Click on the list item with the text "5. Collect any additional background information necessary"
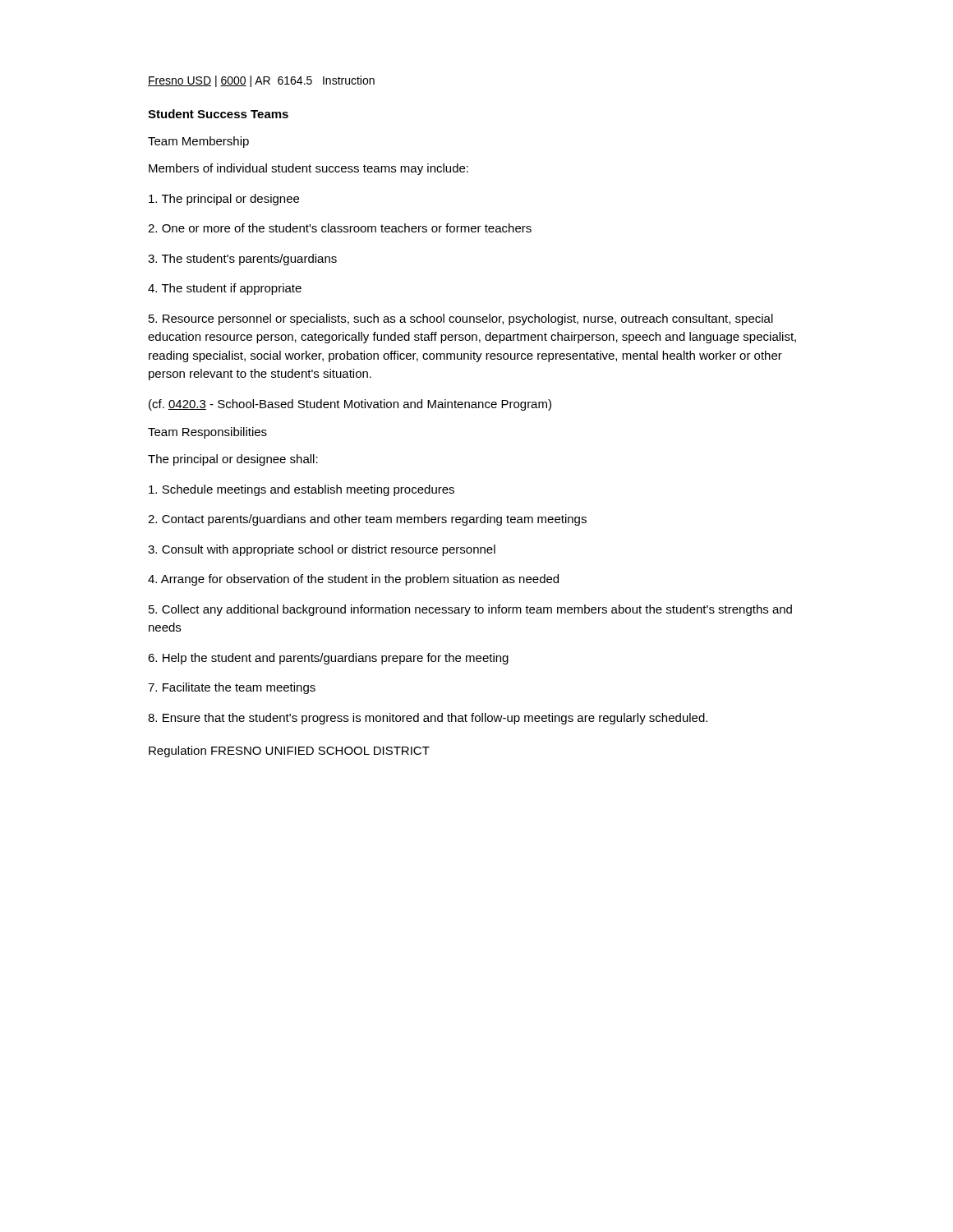Viewport: 953px width, 1232px height. pos(470,618)
